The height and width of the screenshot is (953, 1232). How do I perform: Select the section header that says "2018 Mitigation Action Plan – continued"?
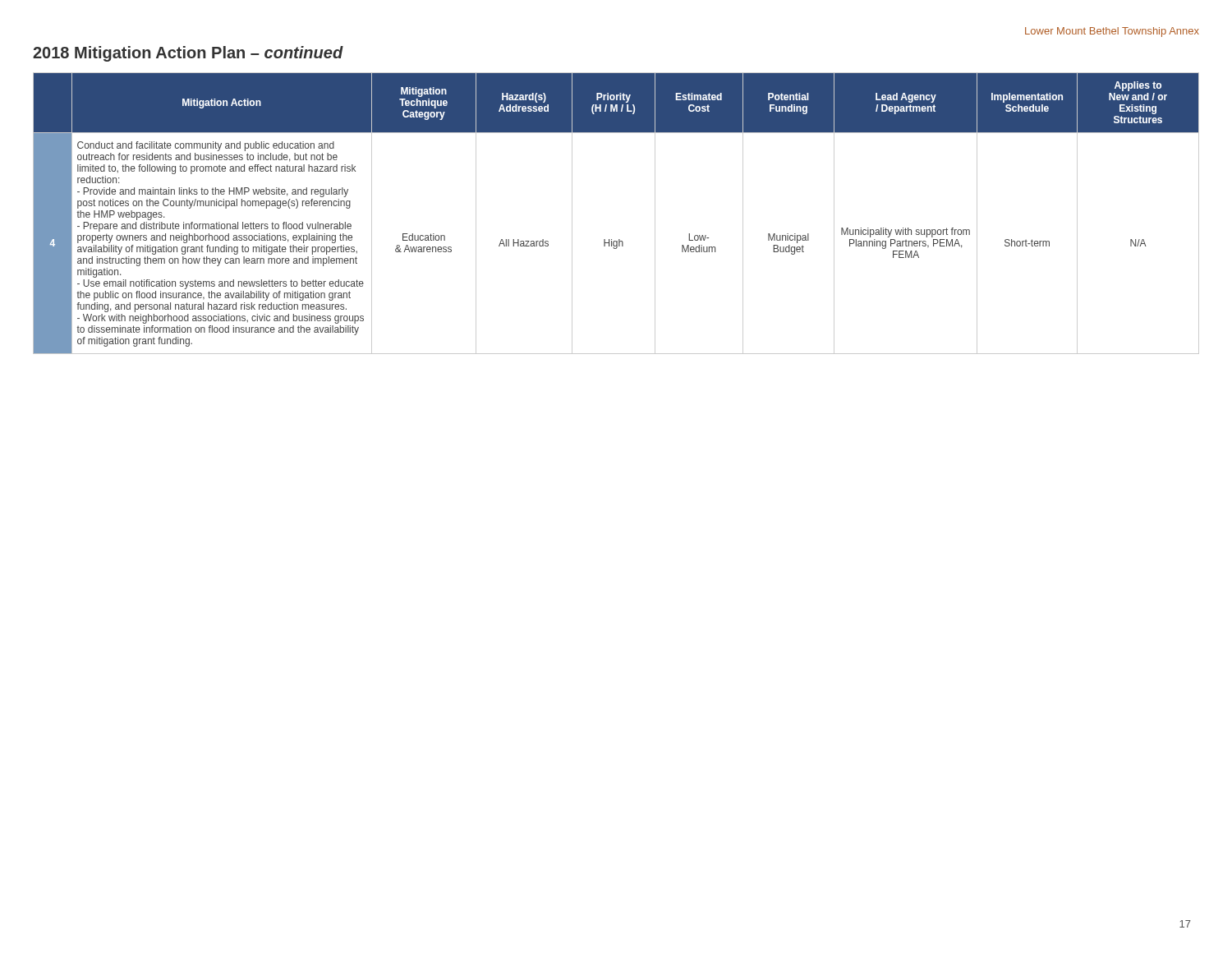(x=188, y=53)
